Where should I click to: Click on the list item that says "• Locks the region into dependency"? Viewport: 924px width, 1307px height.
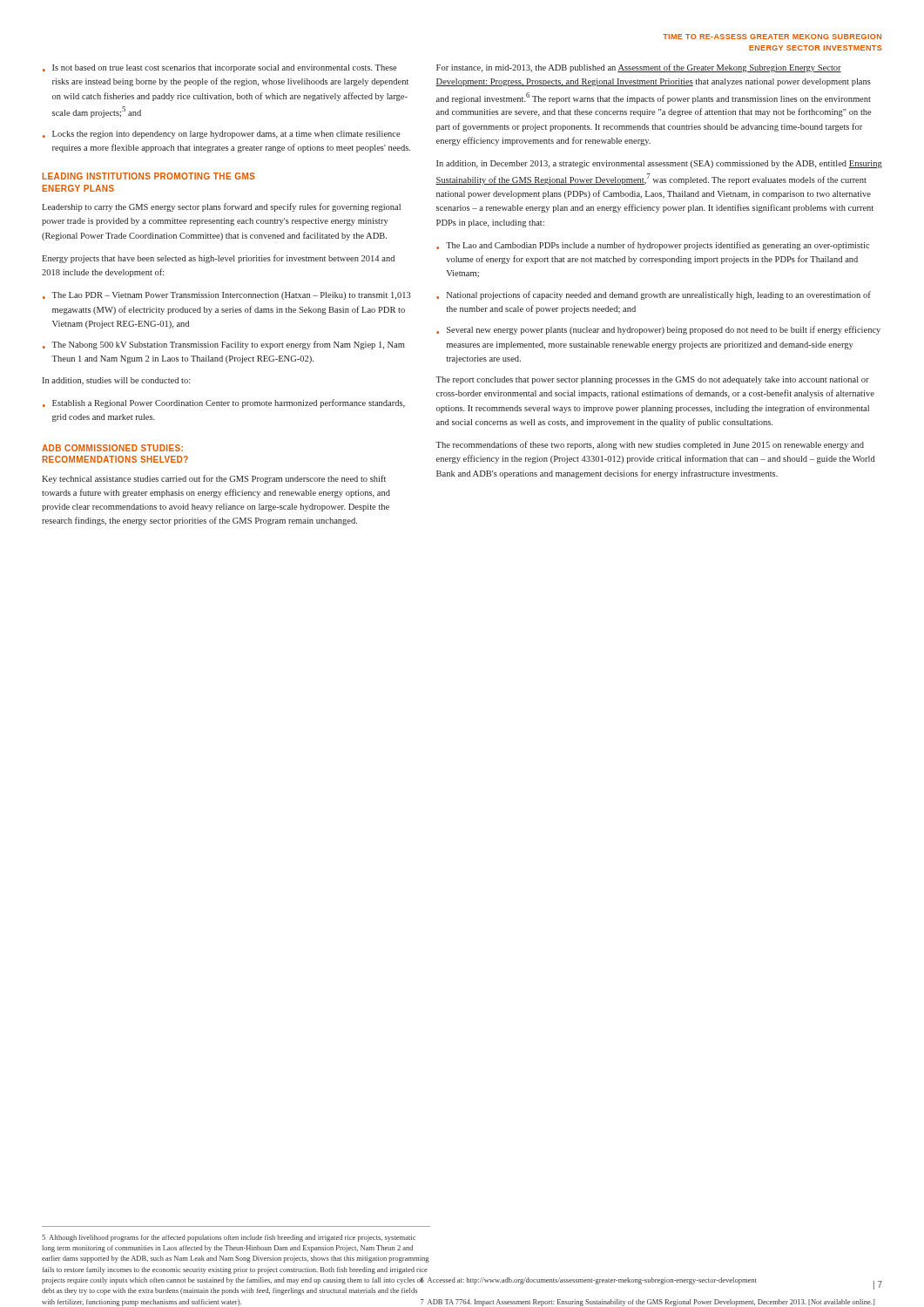(x=227, y=141)
